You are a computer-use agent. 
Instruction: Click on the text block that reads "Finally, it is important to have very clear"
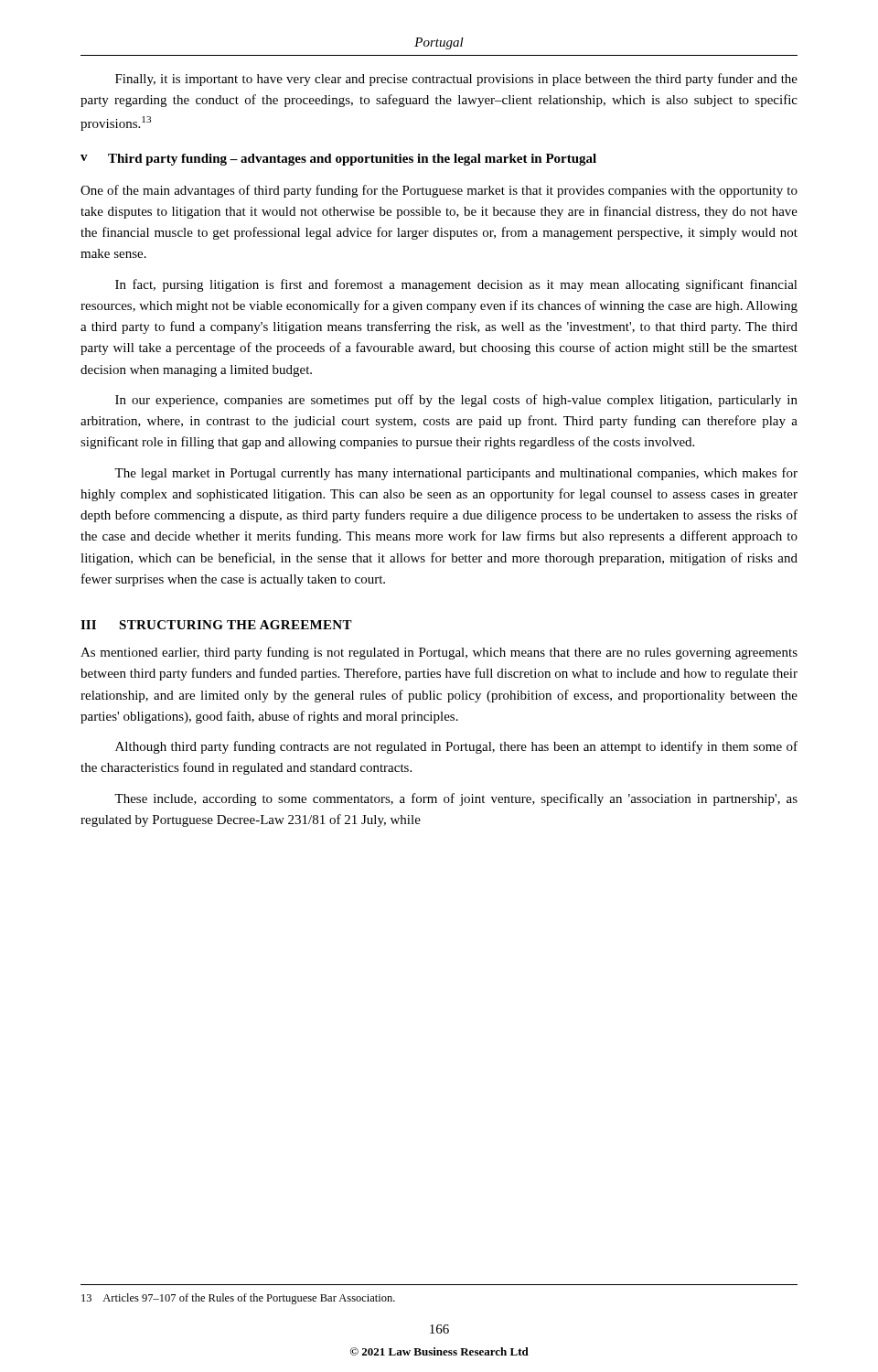coord(439,101)
